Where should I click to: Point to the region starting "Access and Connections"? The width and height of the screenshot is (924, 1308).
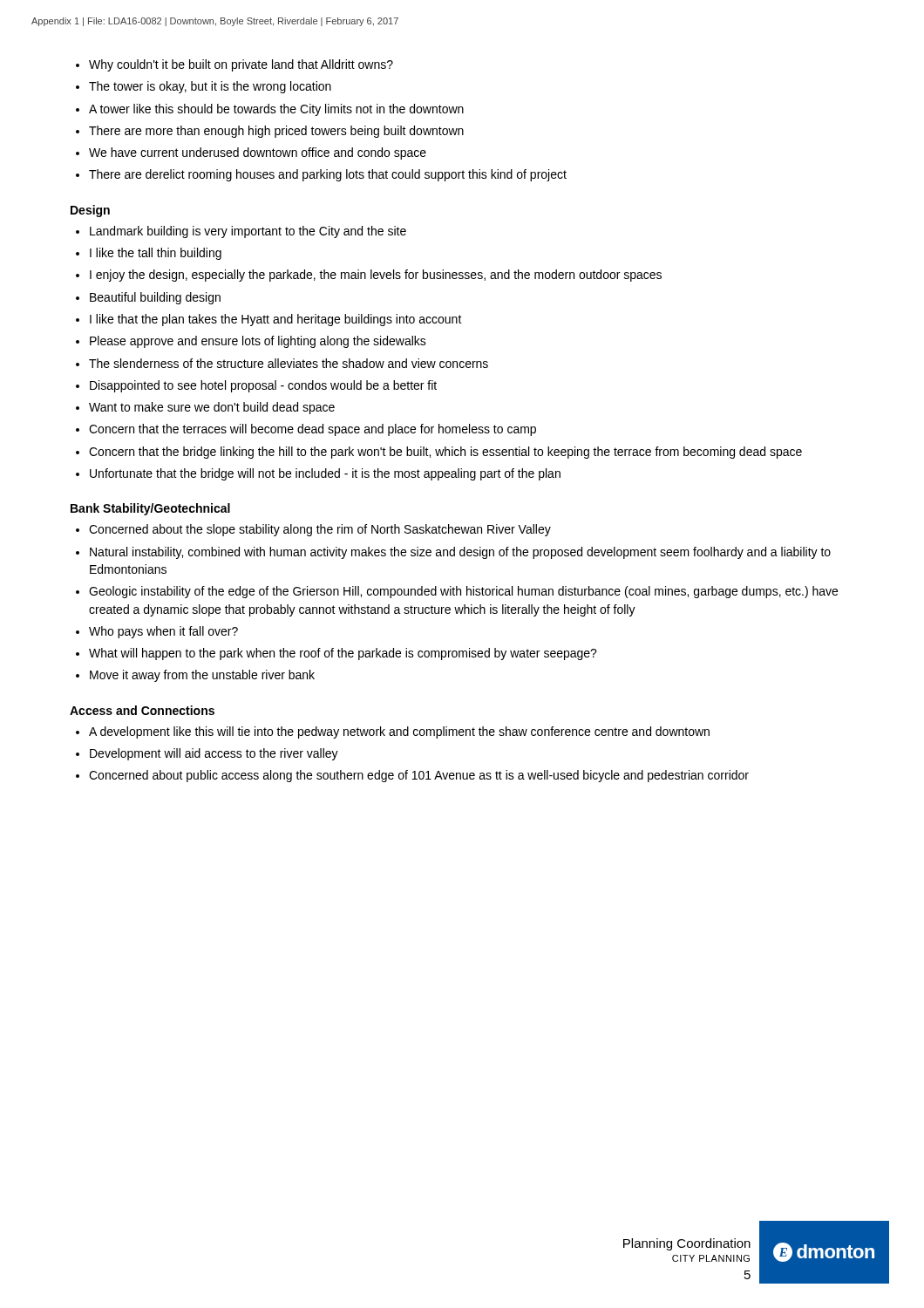142,710
